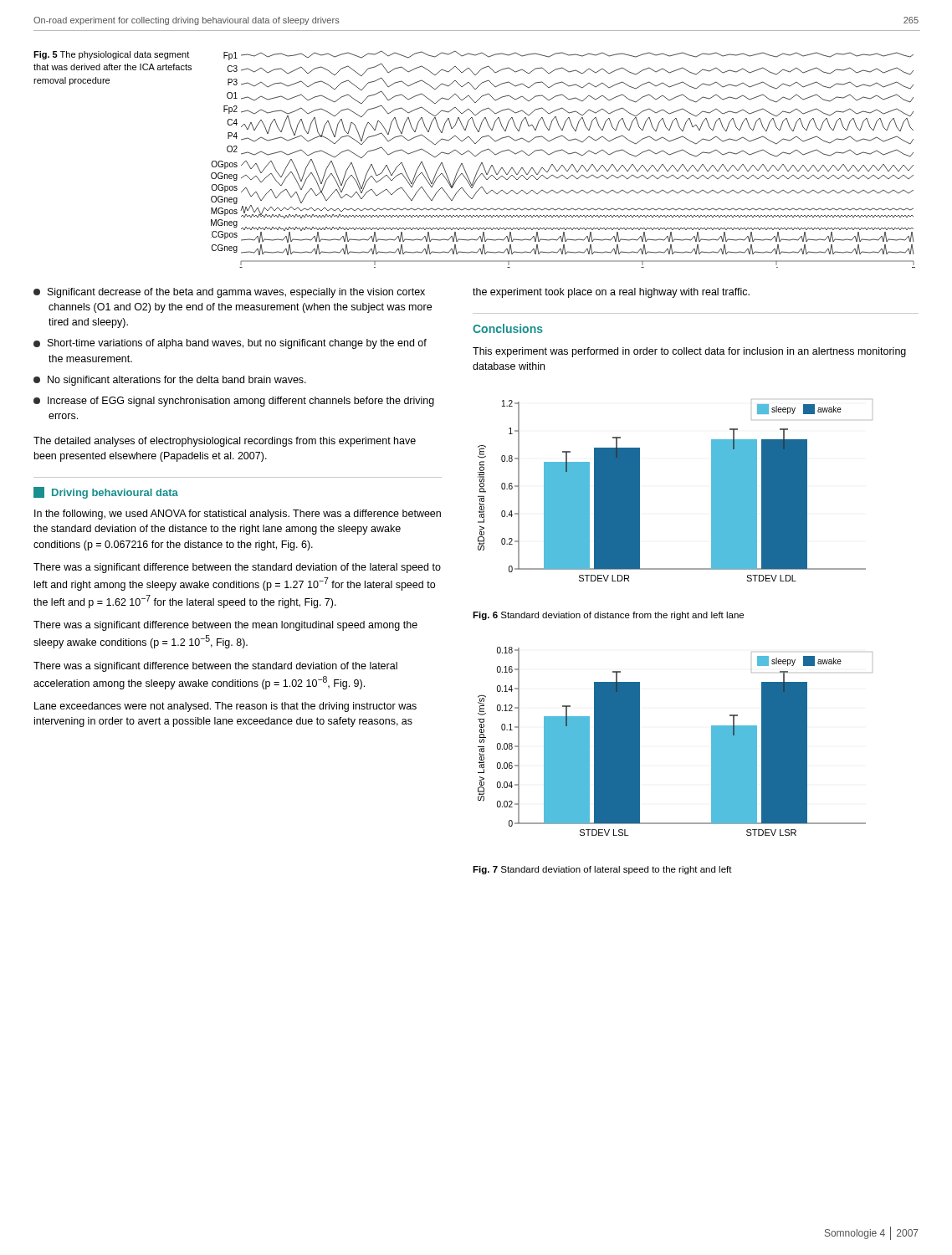Locate the caption that opens with "Fig. 7 Standard deviation of lateral"
This screenshot has width=952, height=1255.
[602, 870]
